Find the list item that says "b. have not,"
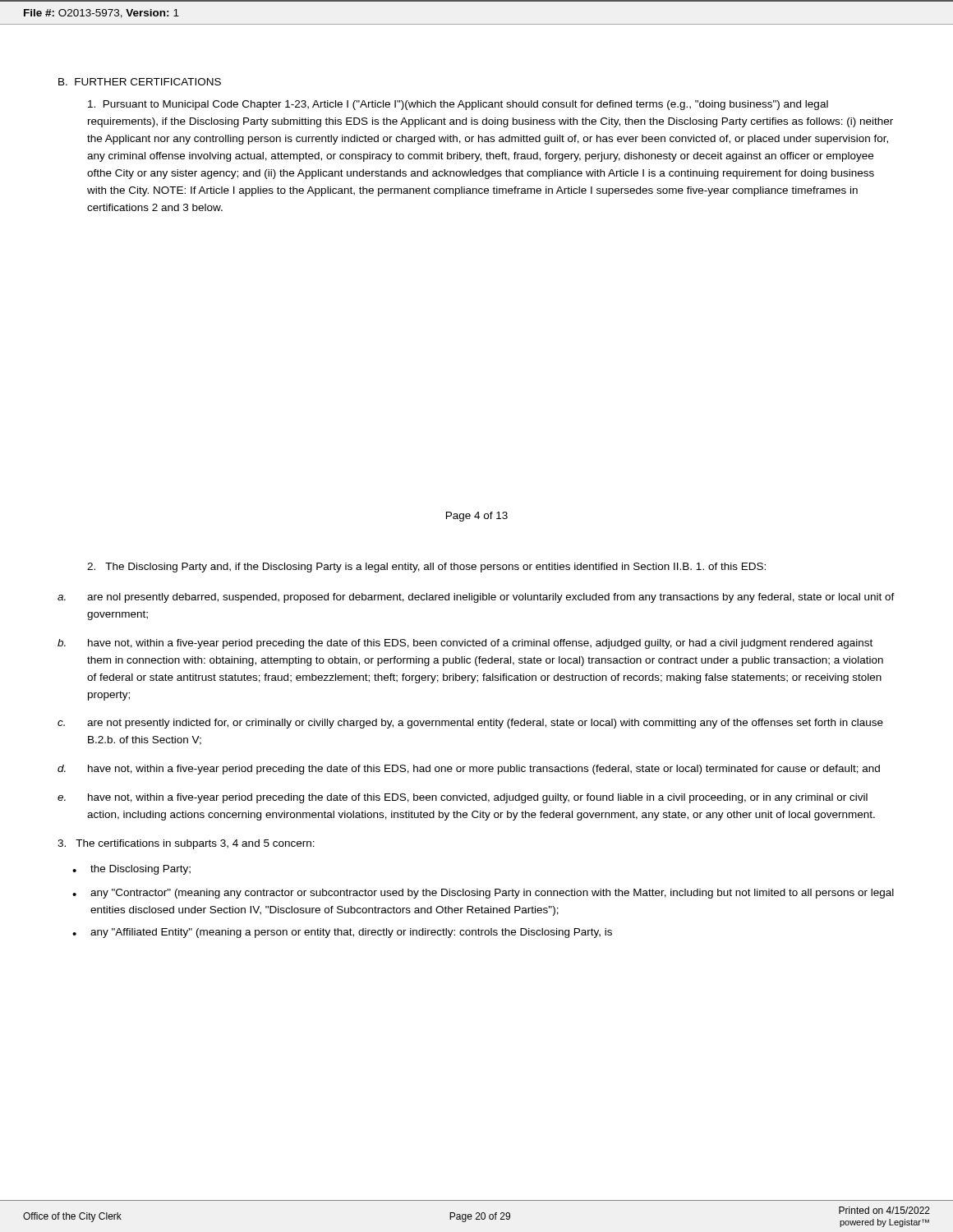Image resolution: width=953 pixels, height=1232 pixels. 476,669
